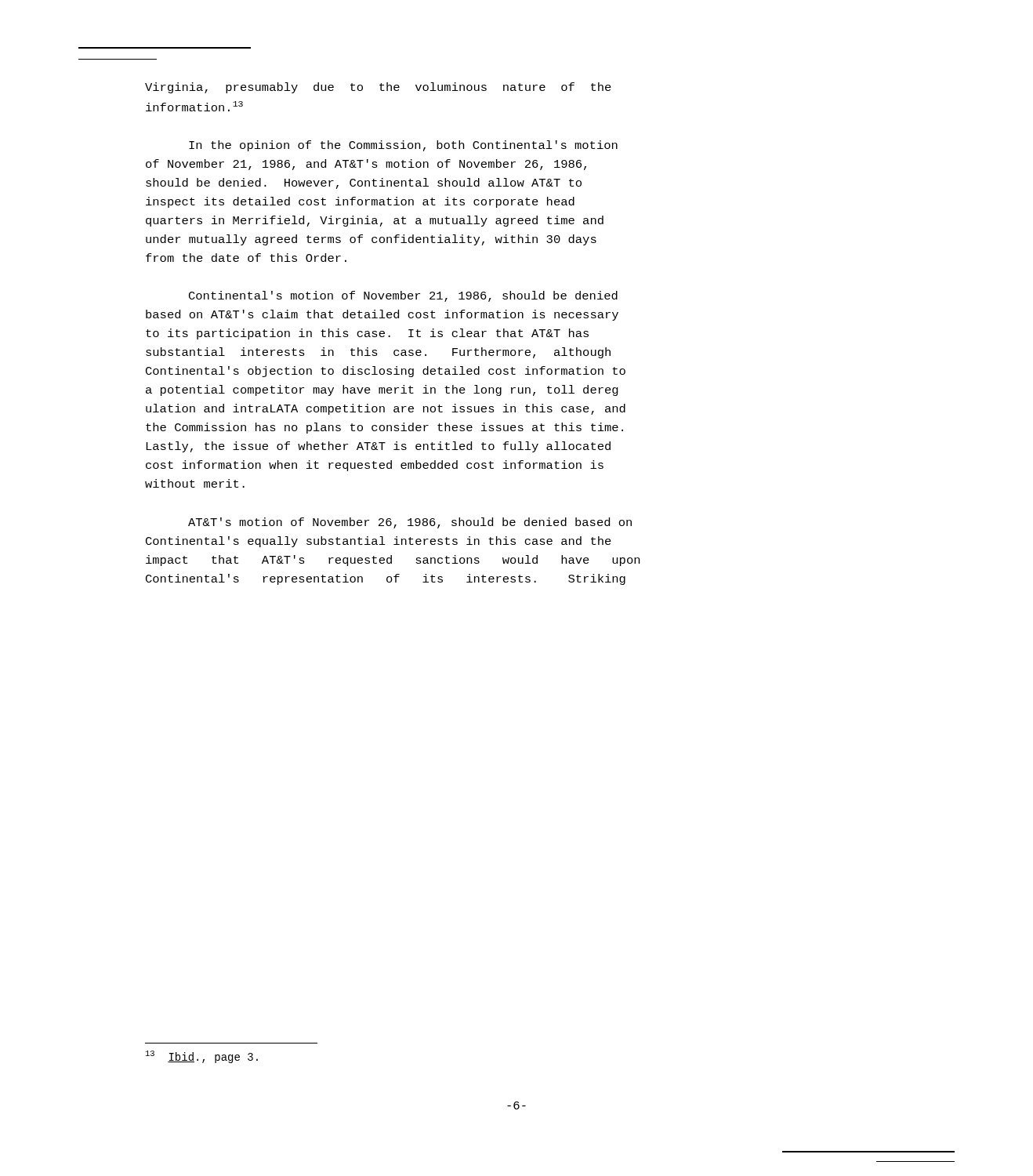The image size is (1033, 1176).
Task: Point to the element starting "AT&T's motion of November 26, 1986, should be"
Action: (393, 551)
